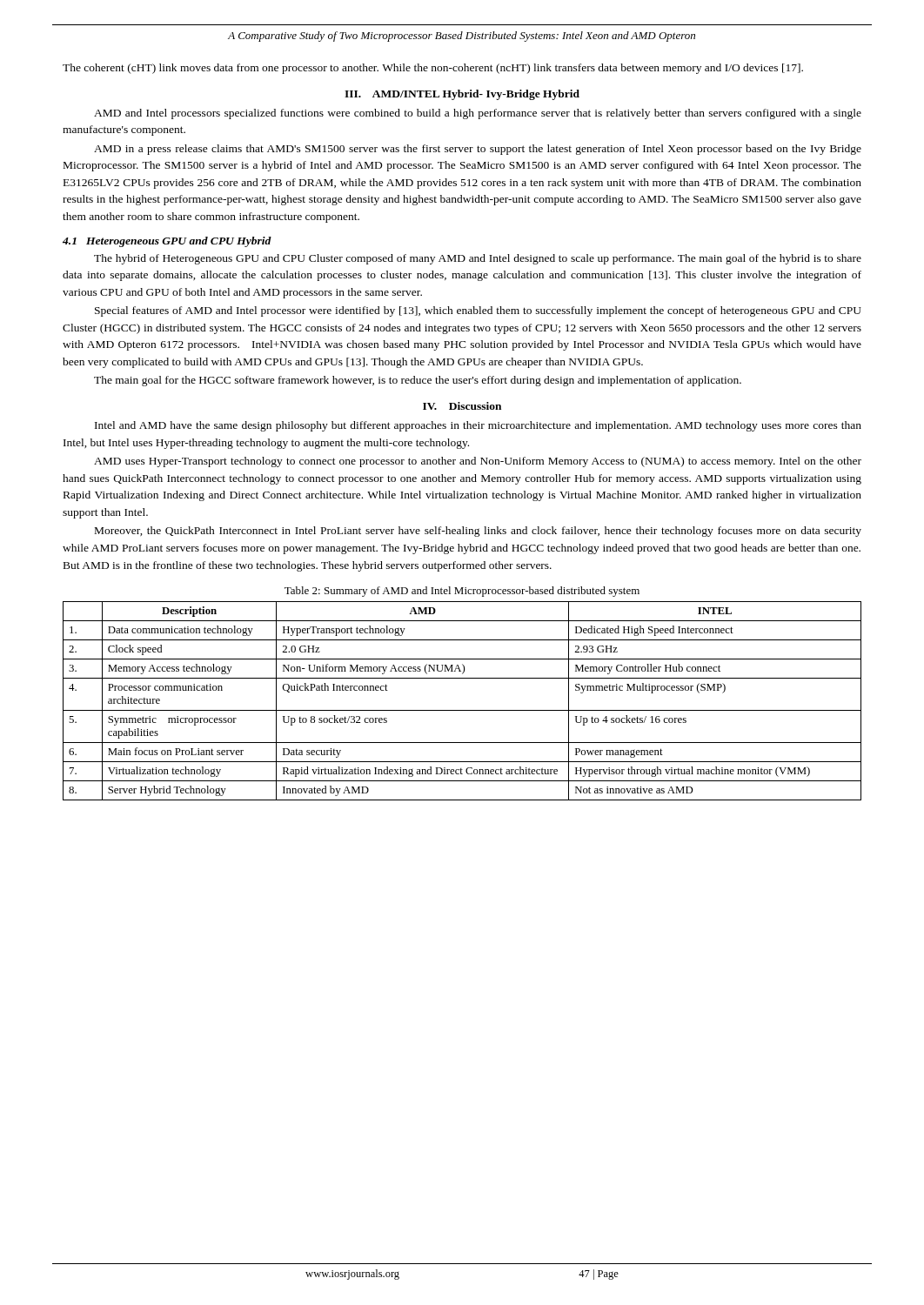
Task: Navigate to the region starting "The main goal for the"
Action: pyautogui.click(x=462, y=380)
